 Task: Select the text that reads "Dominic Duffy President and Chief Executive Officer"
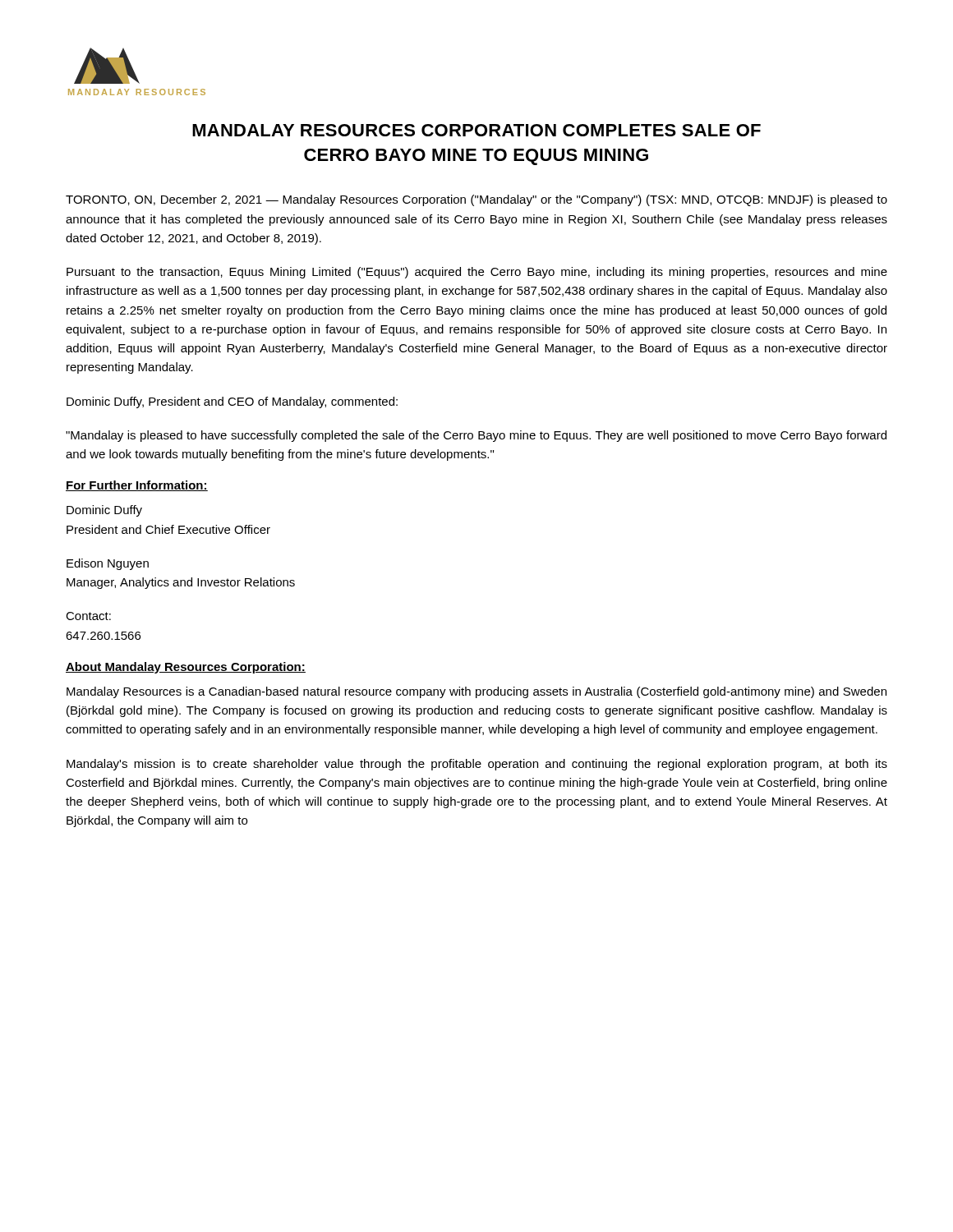tap(168, 519)
